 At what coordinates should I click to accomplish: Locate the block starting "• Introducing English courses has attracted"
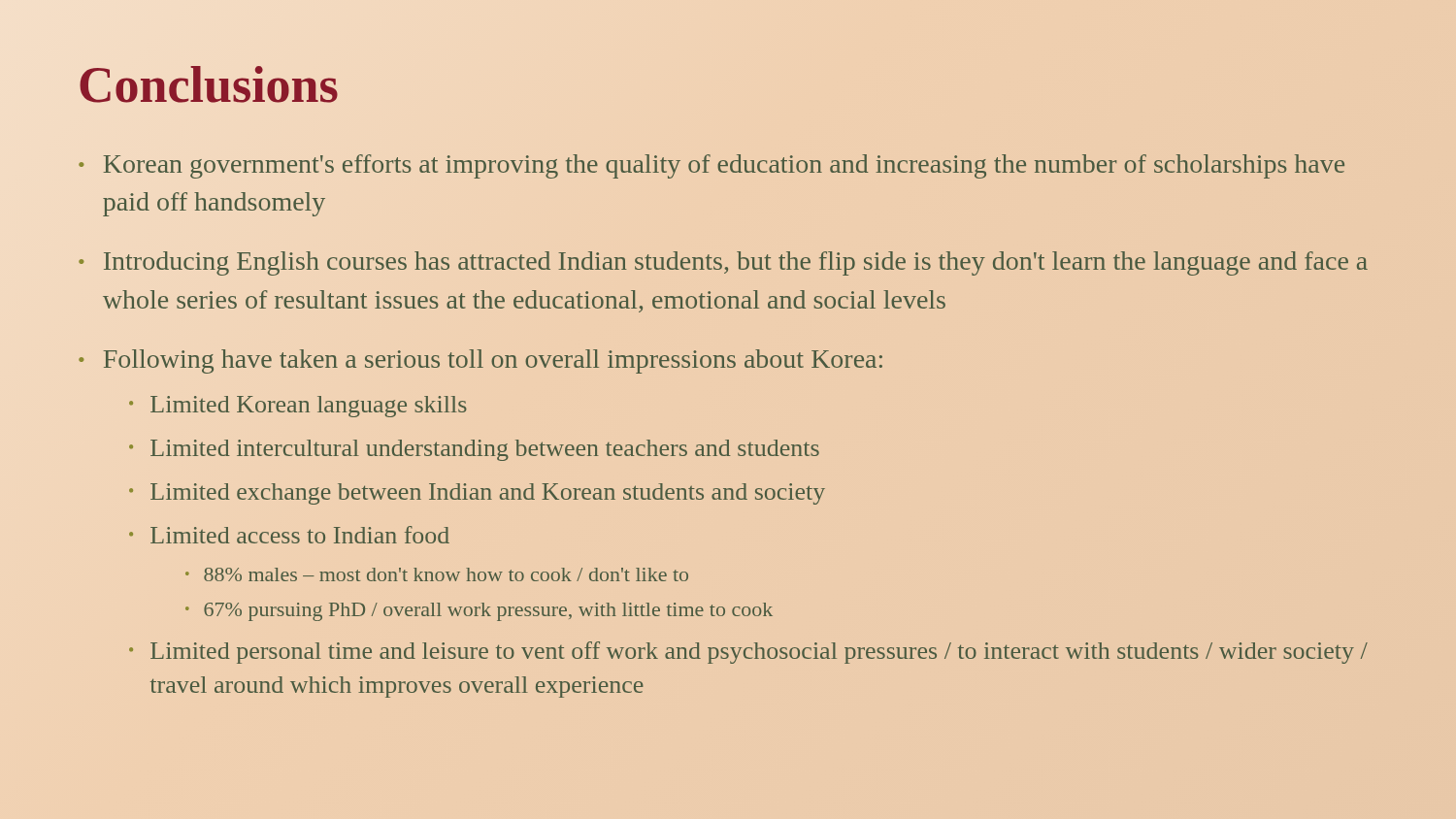pyautogui.click(x=728, y=280)
